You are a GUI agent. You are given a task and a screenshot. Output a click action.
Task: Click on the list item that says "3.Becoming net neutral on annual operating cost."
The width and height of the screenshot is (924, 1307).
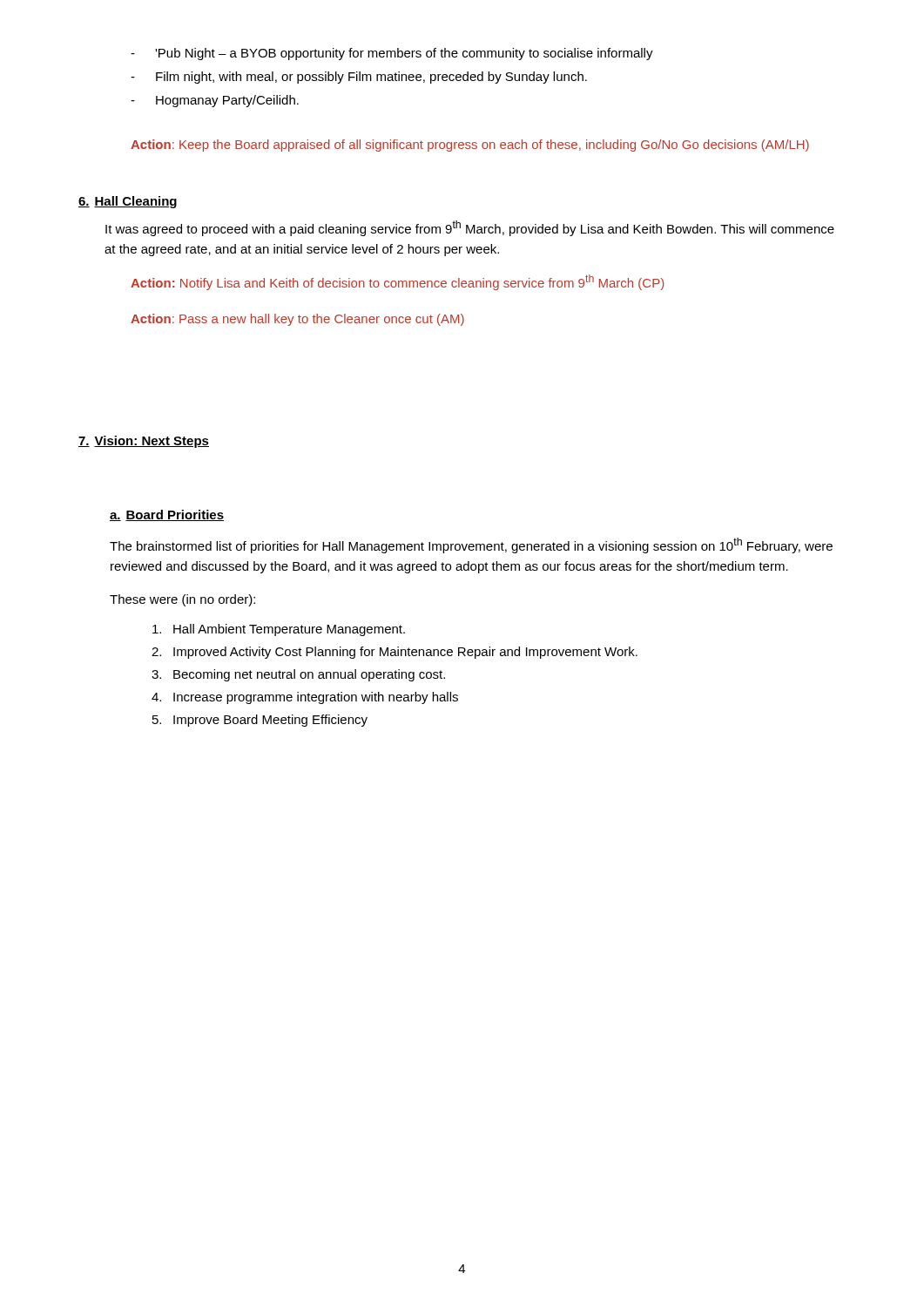pyautogui.click(x=299, y=674)
